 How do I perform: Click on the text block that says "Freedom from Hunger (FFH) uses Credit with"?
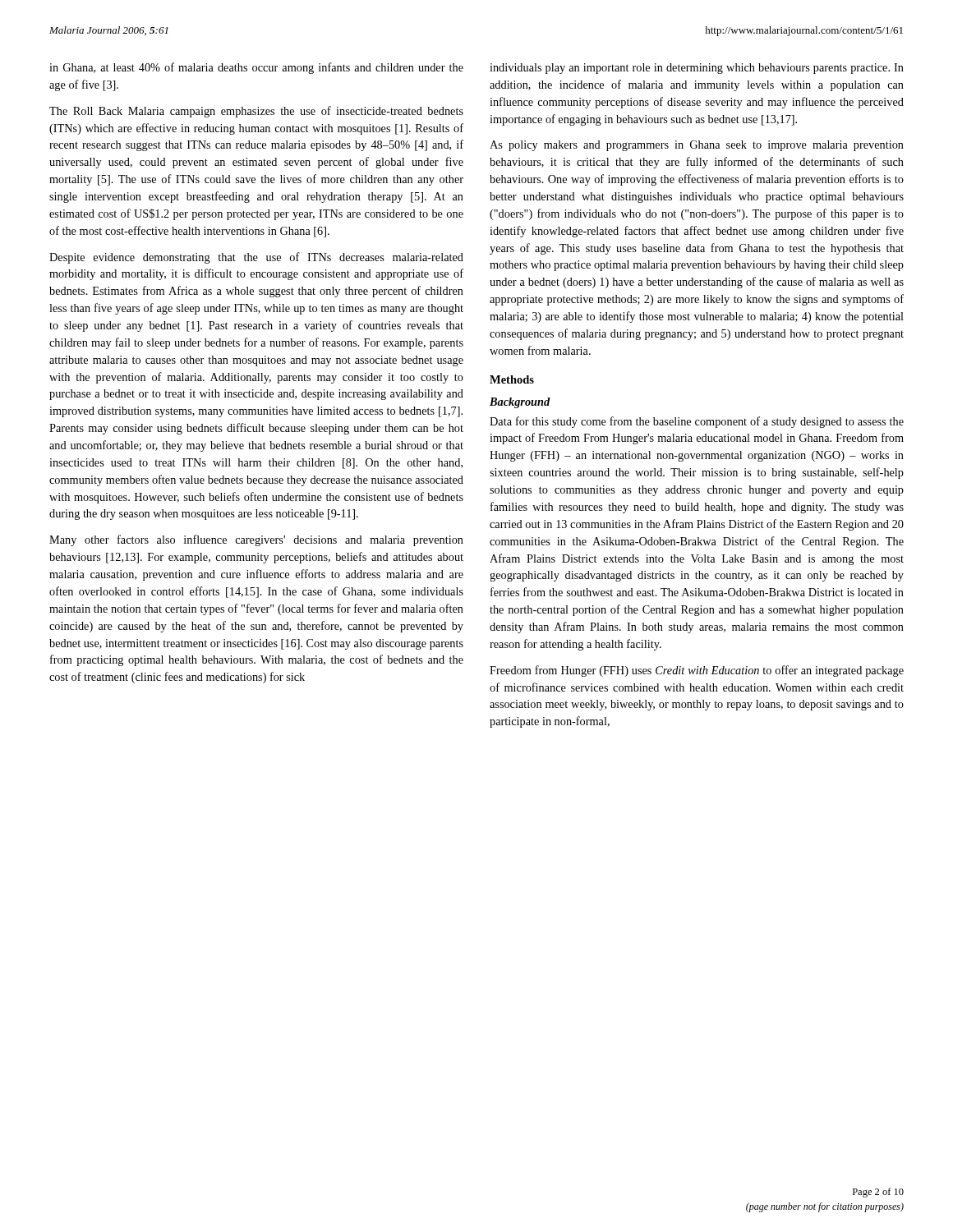pos(697,696)
